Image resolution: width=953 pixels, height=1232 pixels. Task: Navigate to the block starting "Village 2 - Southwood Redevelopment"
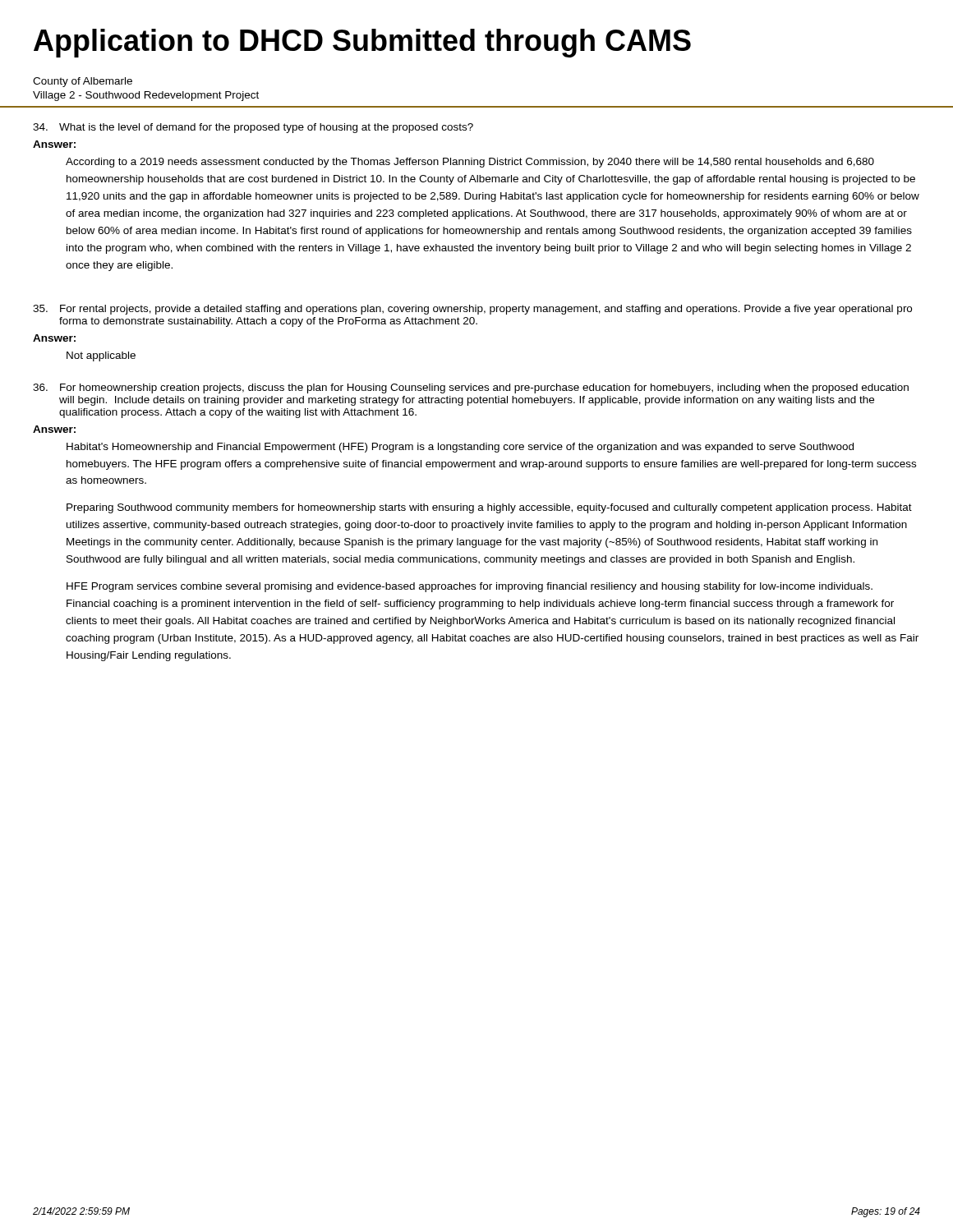point(146,95)
